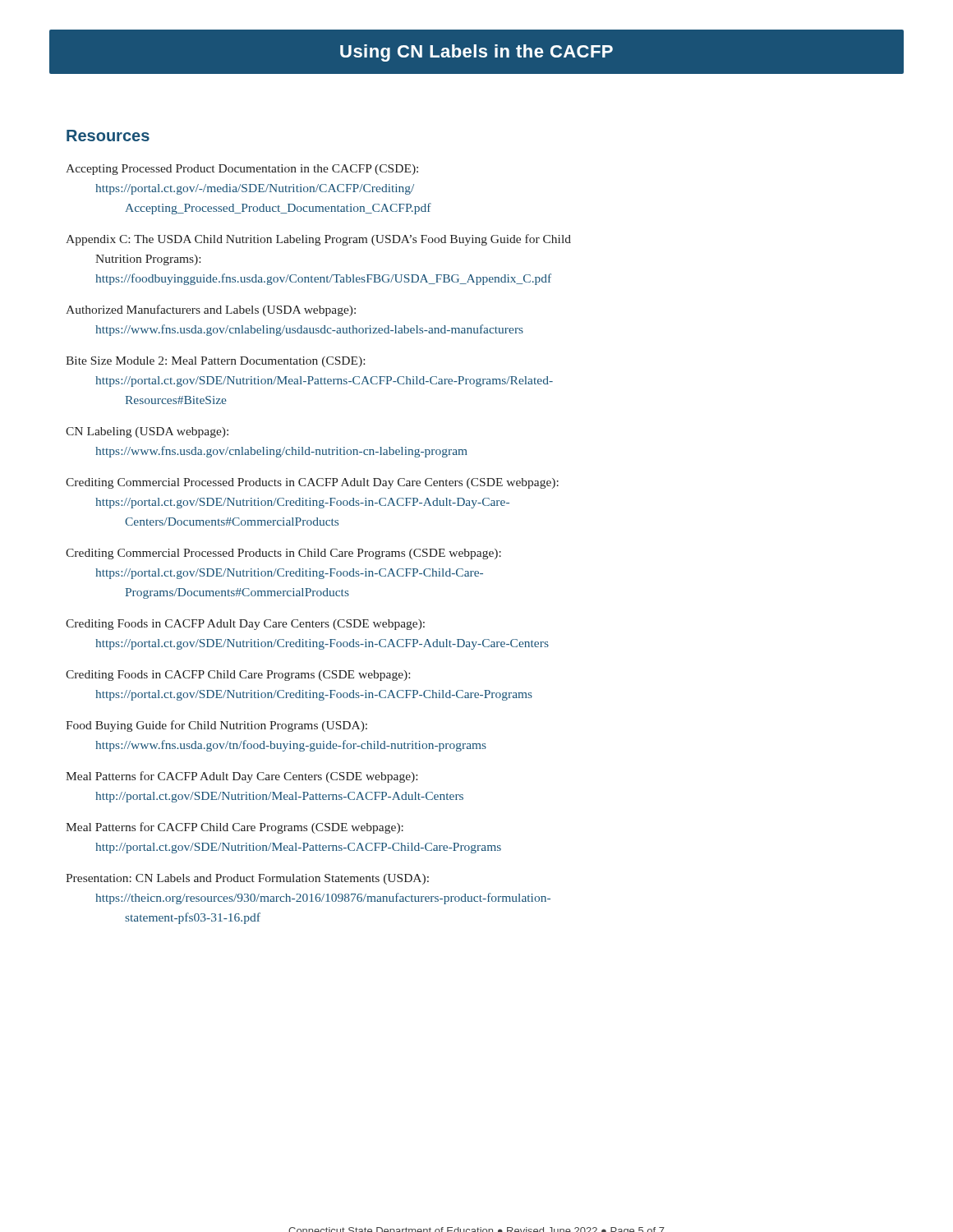Click on the passage starting "Crediting Foods in CACFP Child Care Programs (CSDE"
The image size is (953, 1232).
click(x=476, y=686)
